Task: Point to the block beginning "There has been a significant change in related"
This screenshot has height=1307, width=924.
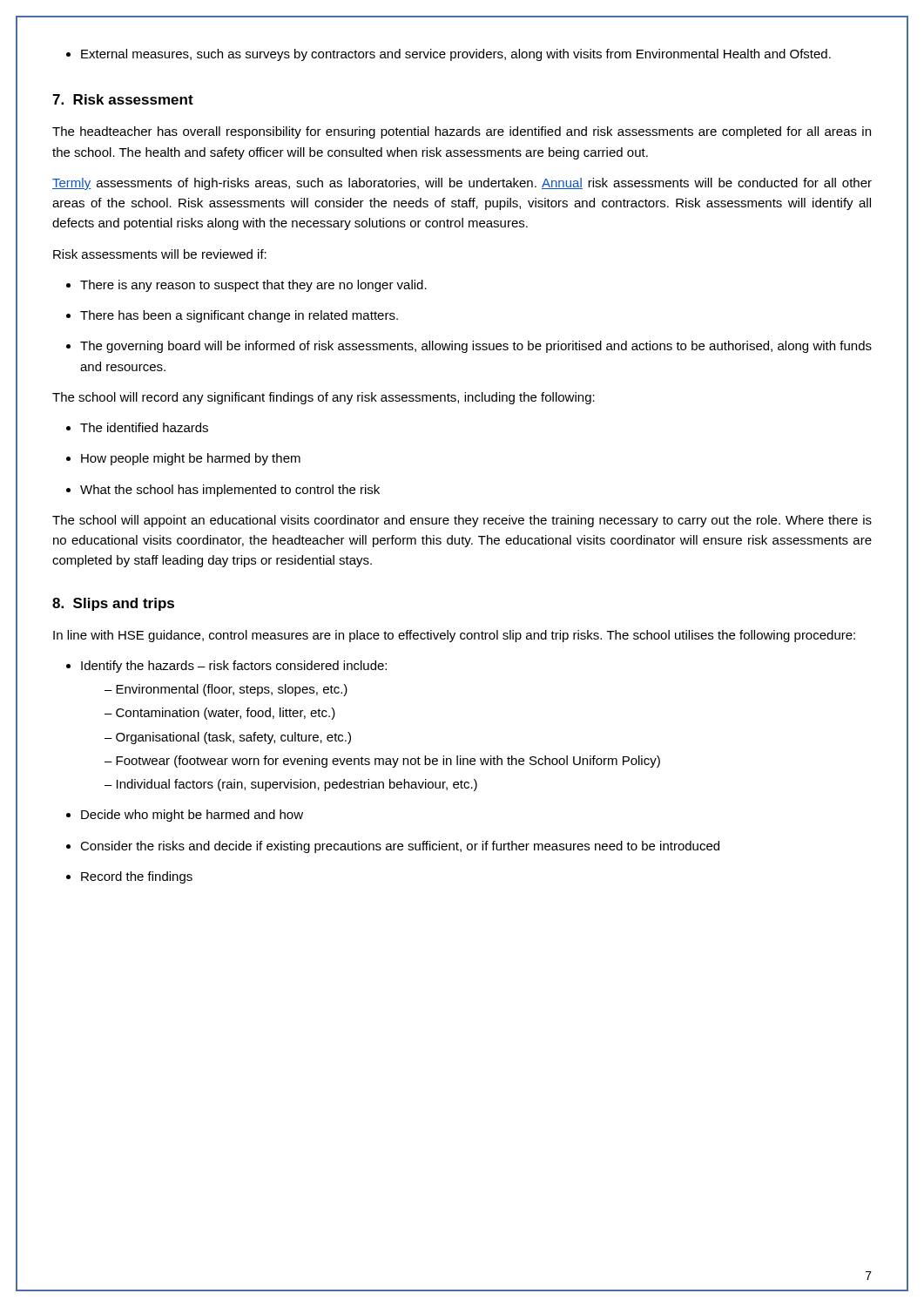Action: click(232, 316)
